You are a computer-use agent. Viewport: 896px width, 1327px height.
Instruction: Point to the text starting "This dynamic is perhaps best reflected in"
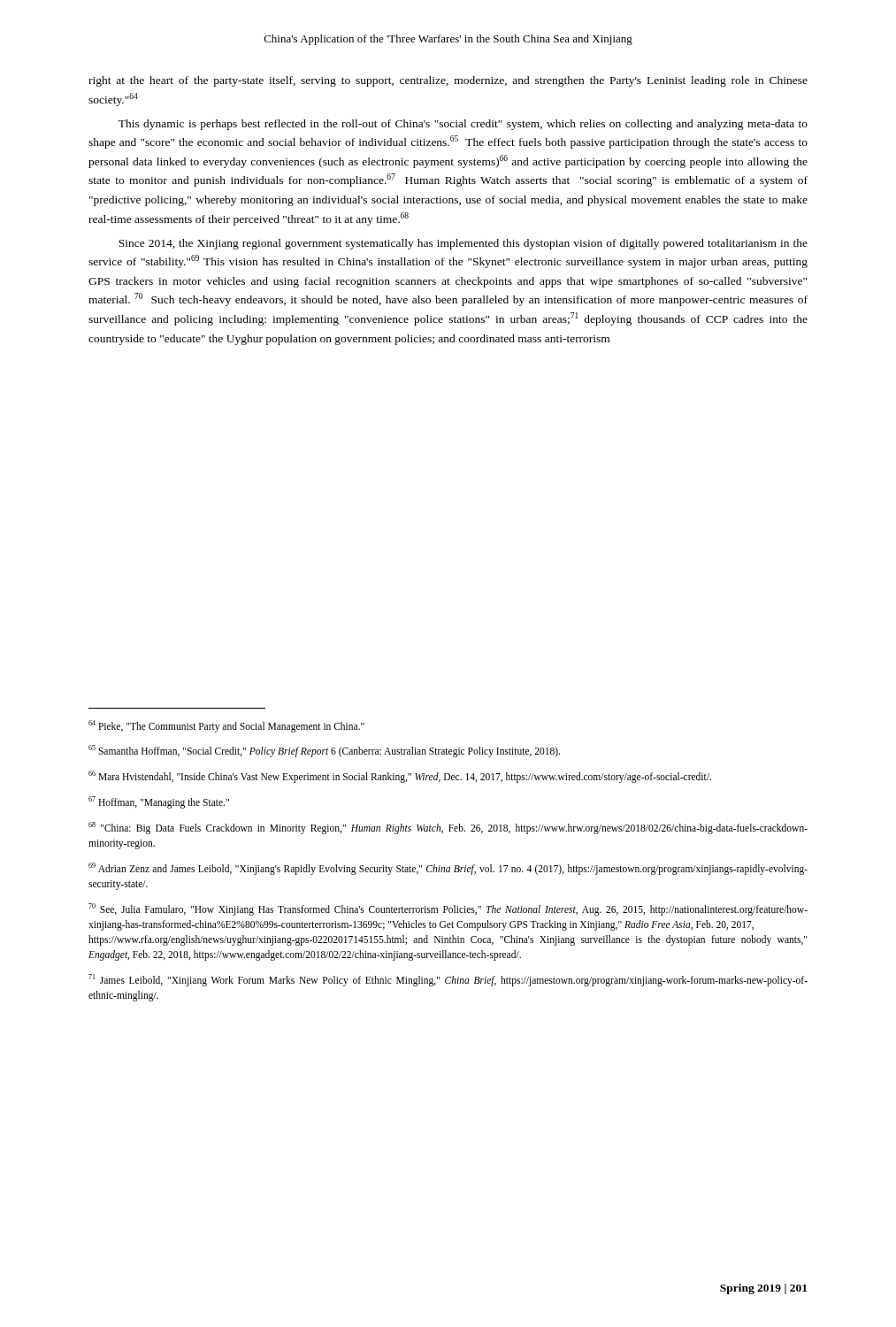click(448, 171)
